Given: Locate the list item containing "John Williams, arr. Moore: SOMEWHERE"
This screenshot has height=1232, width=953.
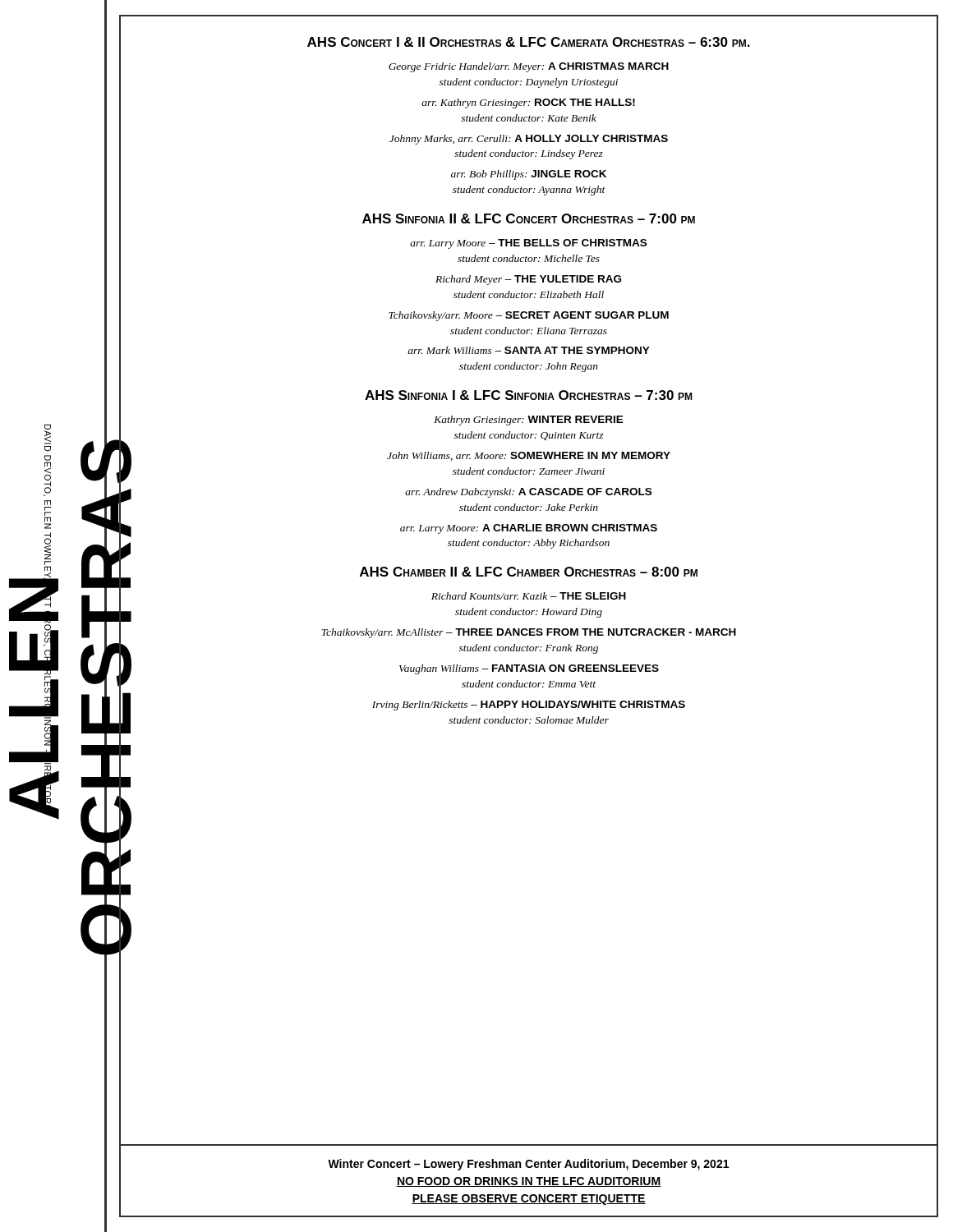Looking at the screenshot, I should [x=529, y=464].
